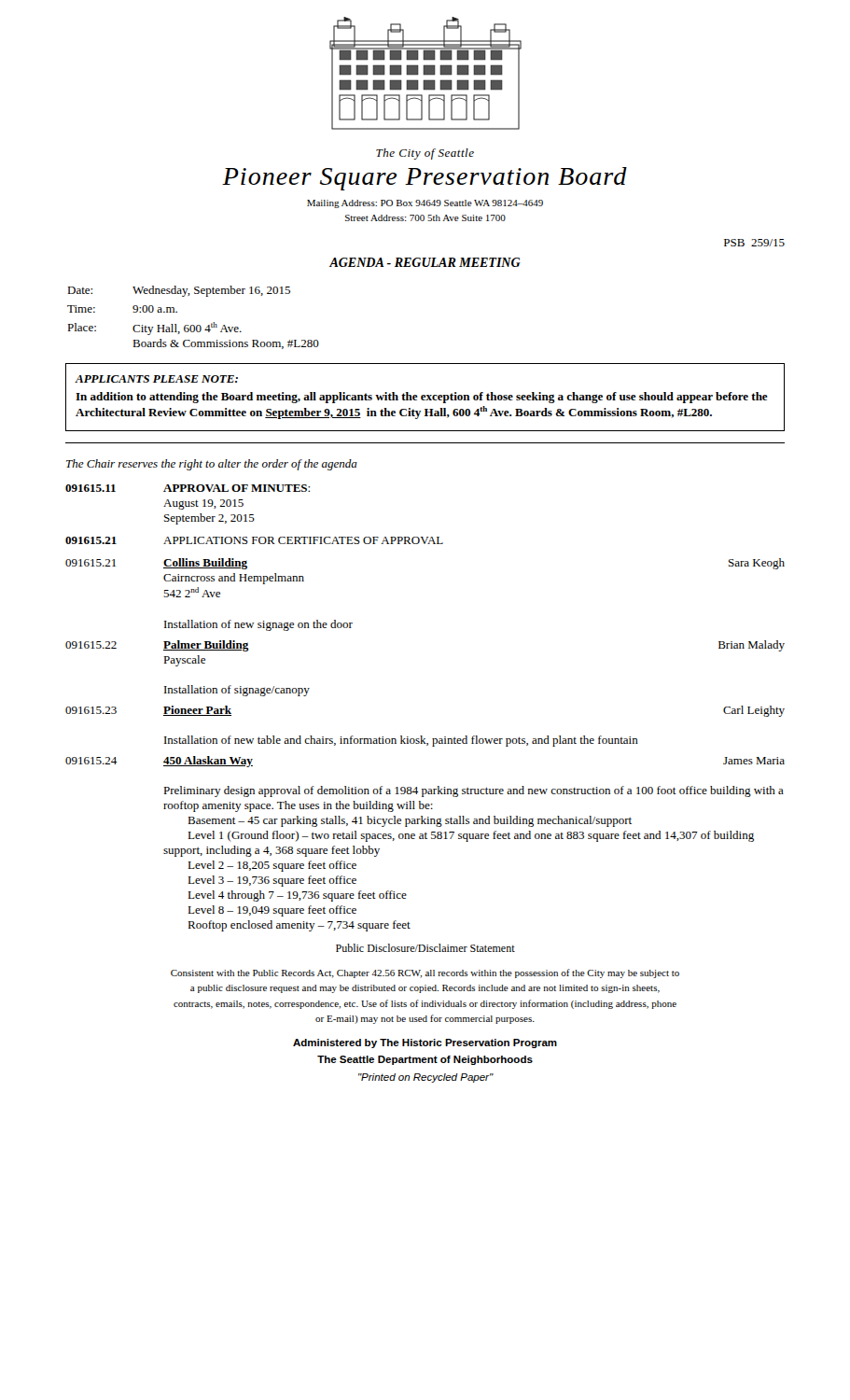
Task: Point to the block beginning "APPLICANTS PLEASE NOTE: In addition to attending"
Action: coord(425,396)
